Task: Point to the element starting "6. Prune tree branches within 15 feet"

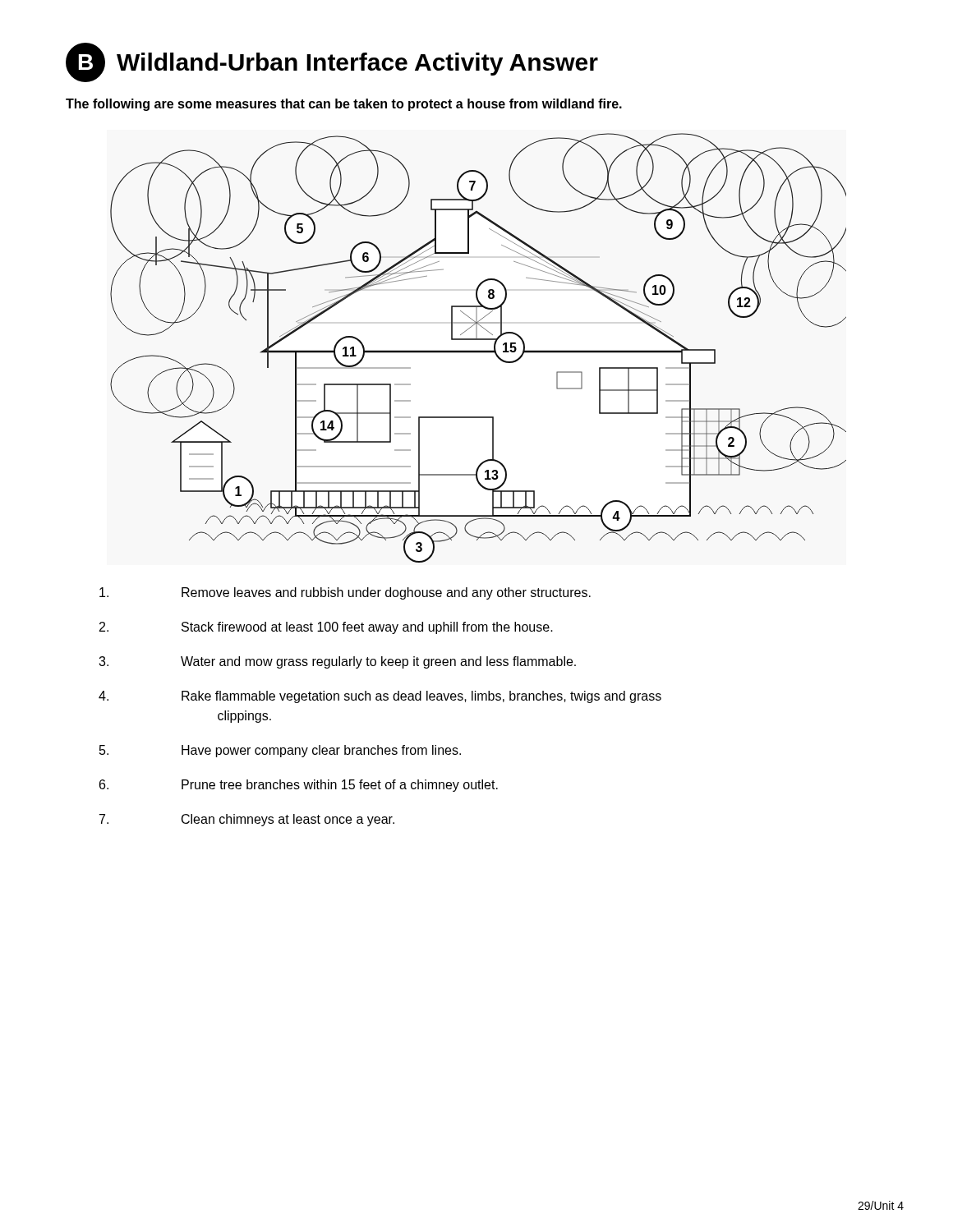Action: pyautogui.click(x=485, y=785)
